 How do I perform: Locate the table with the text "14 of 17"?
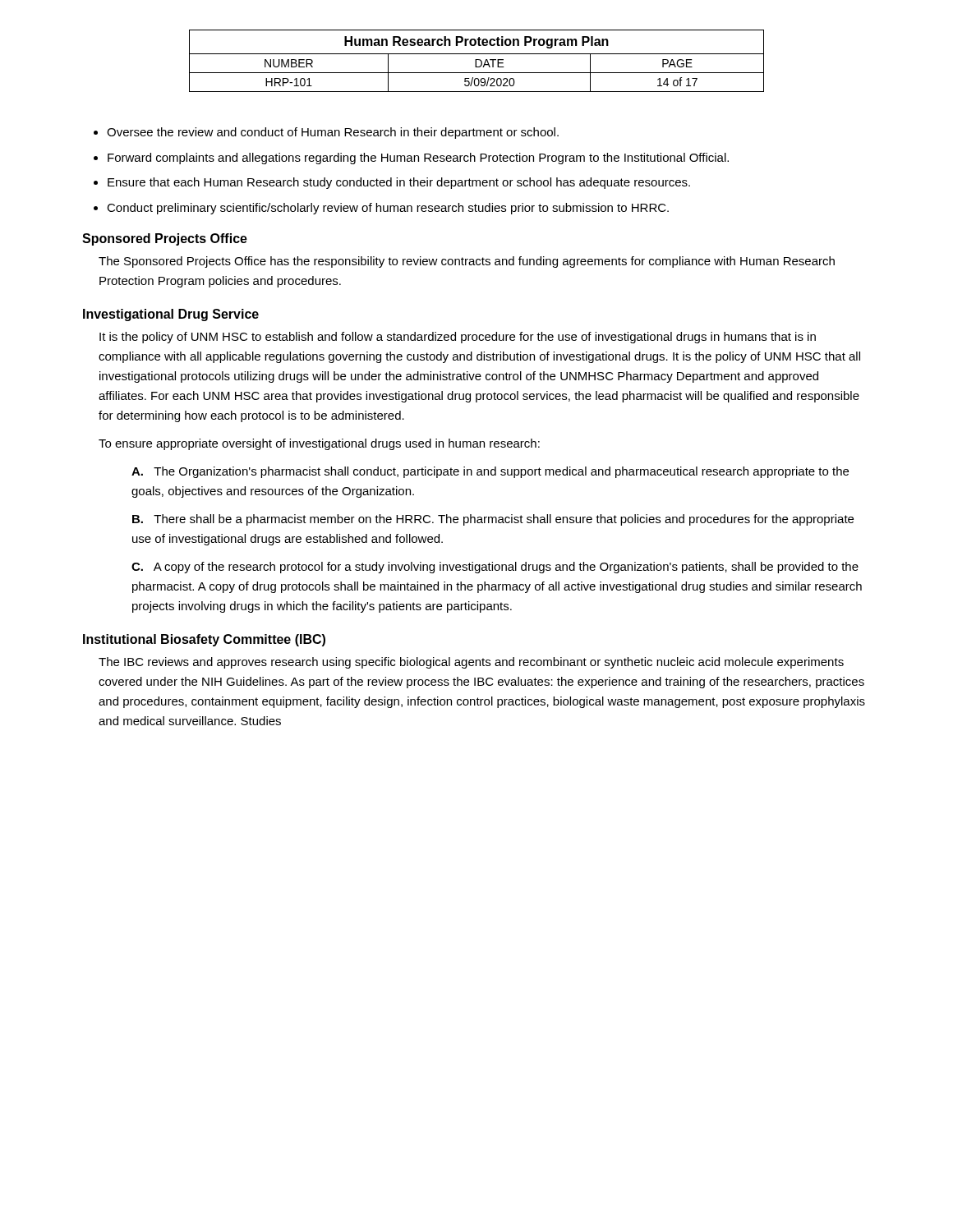click(476, 61)
